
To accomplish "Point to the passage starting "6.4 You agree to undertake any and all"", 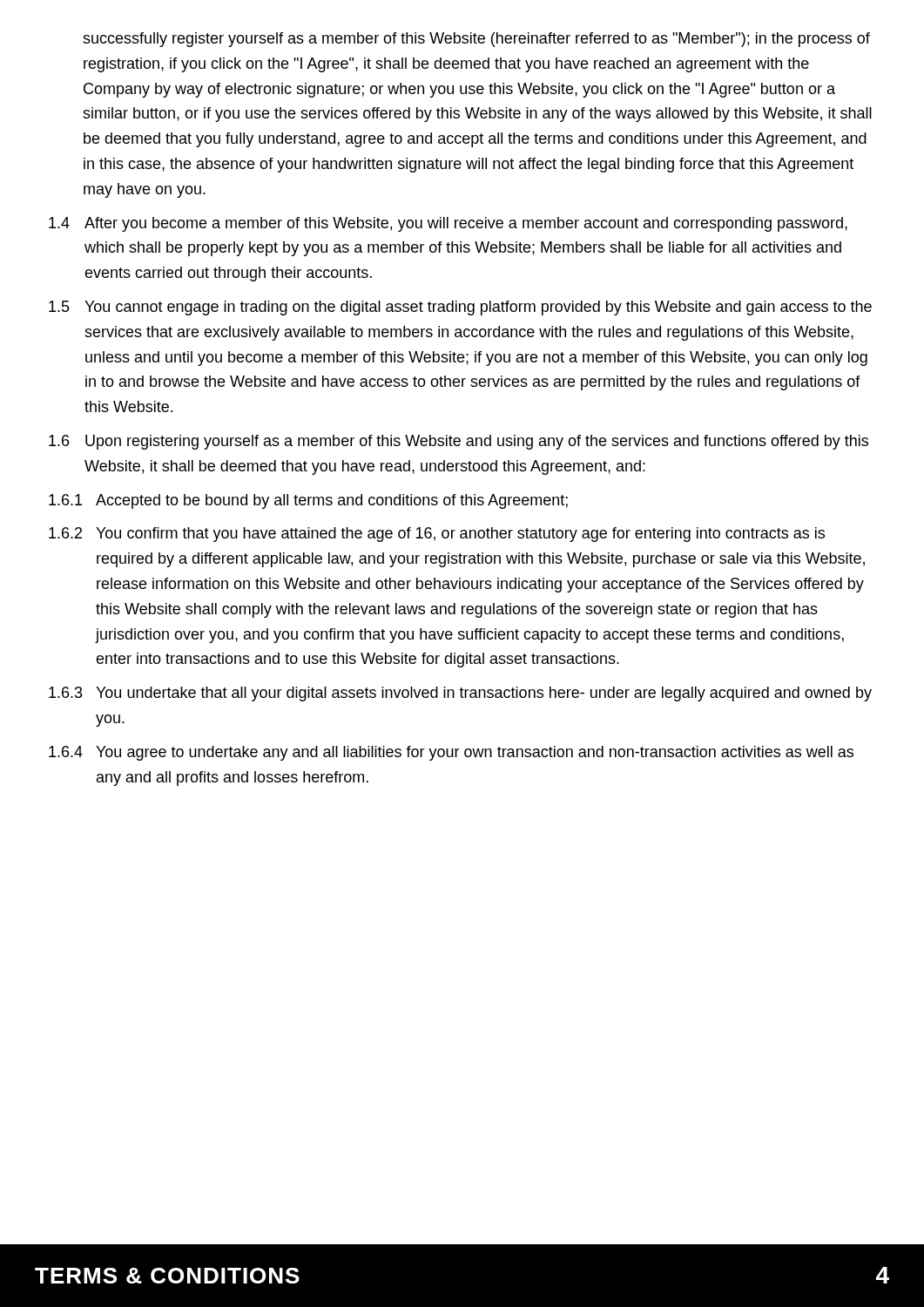I will (462, 765).
